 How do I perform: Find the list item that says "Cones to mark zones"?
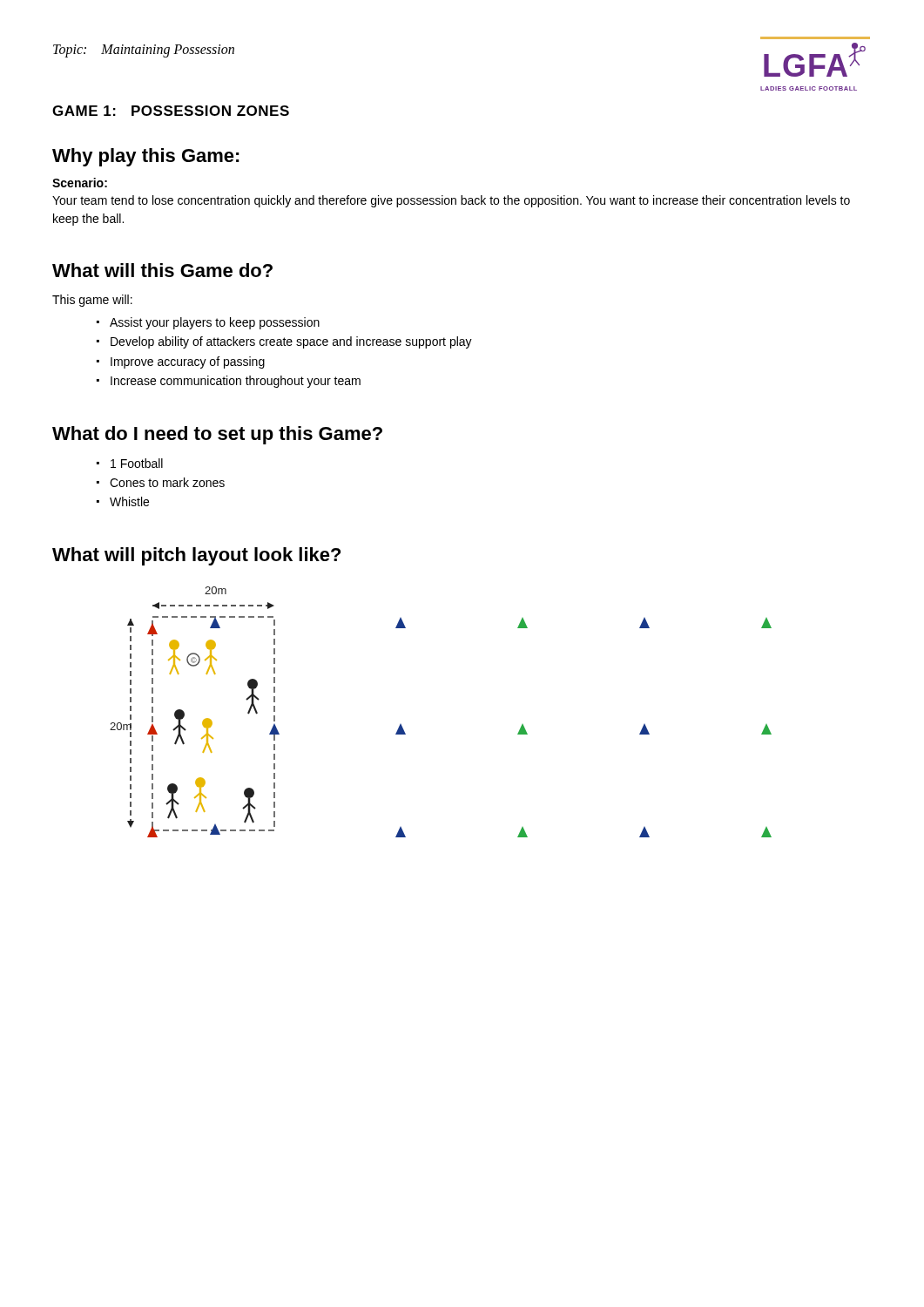(x=167, y=483)
